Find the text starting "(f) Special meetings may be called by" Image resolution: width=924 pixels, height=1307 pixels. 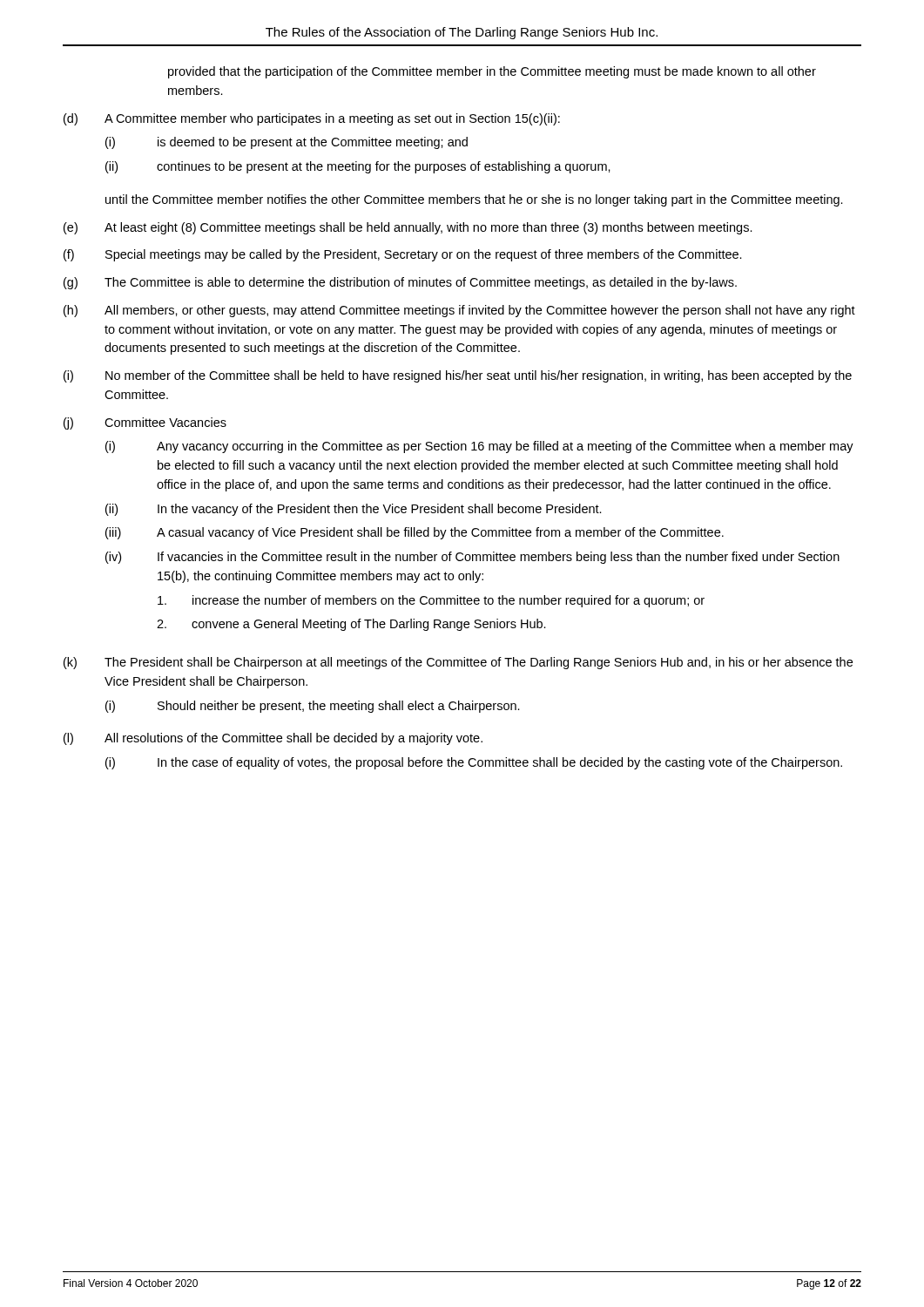click(462, 255)
